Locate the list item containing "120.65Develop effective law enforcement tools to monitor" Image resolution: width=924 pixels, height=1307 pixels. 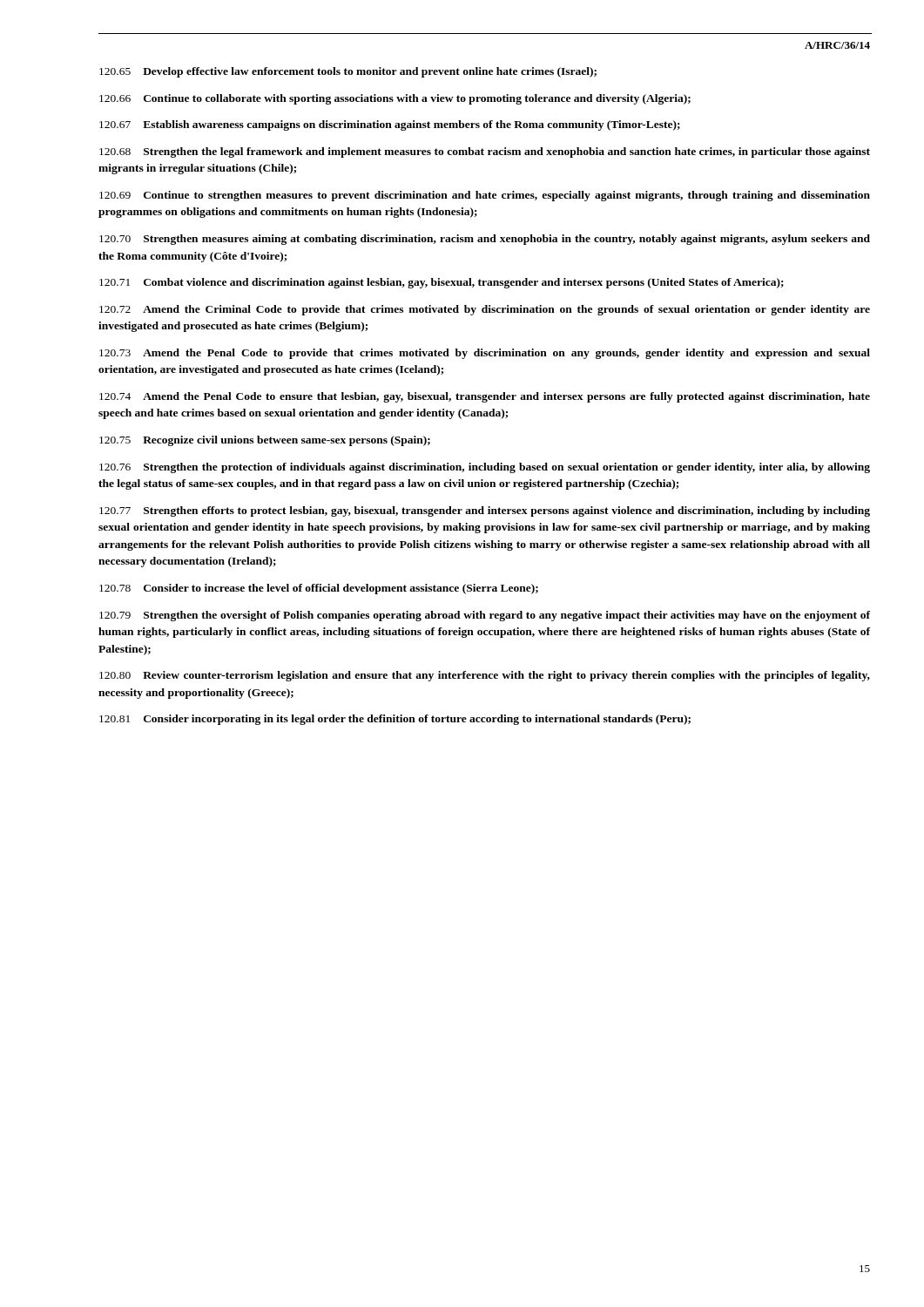tap(348, 71)
